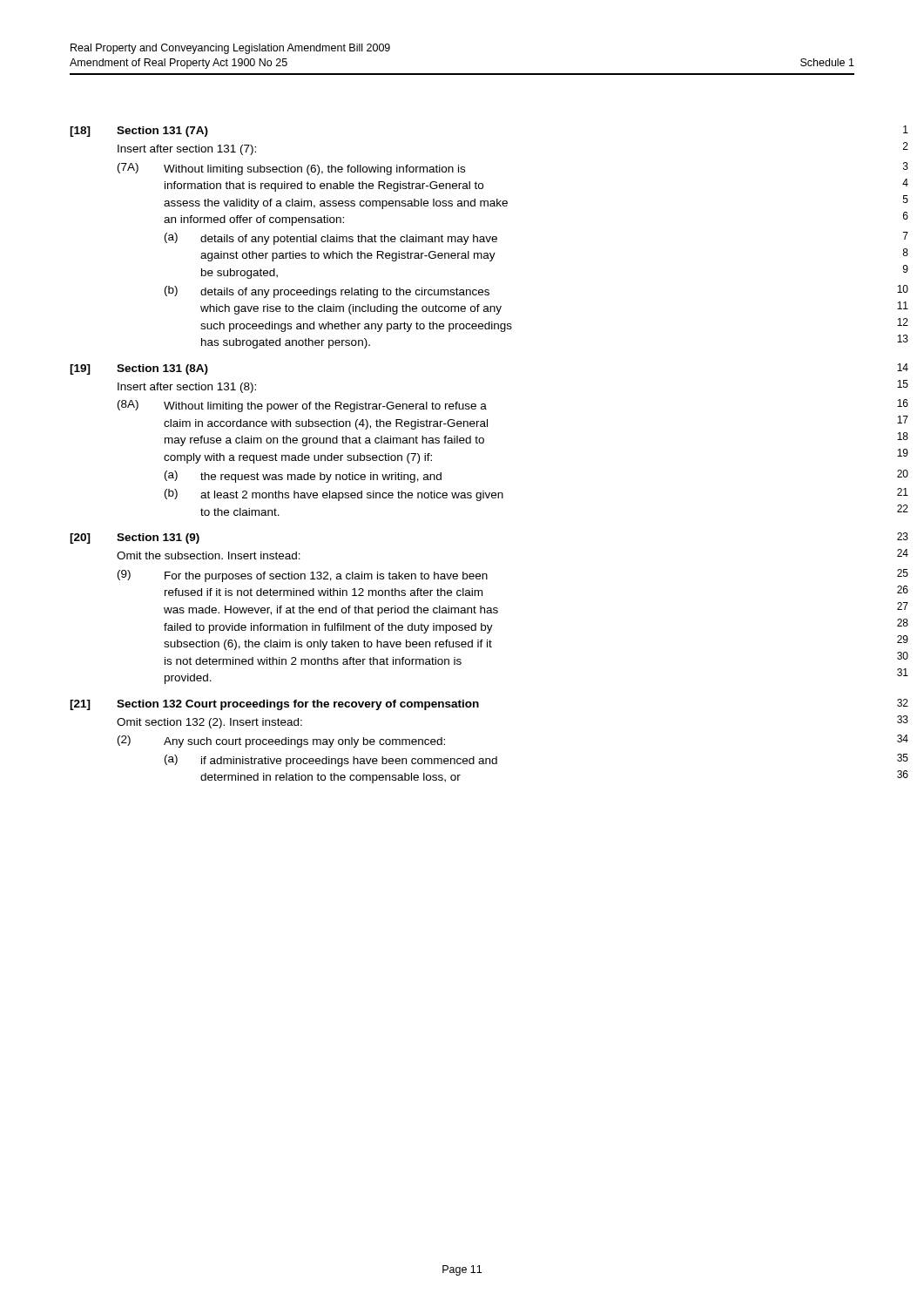Select the section header that reads "[20] Section 131"

[x=135, y=538]
